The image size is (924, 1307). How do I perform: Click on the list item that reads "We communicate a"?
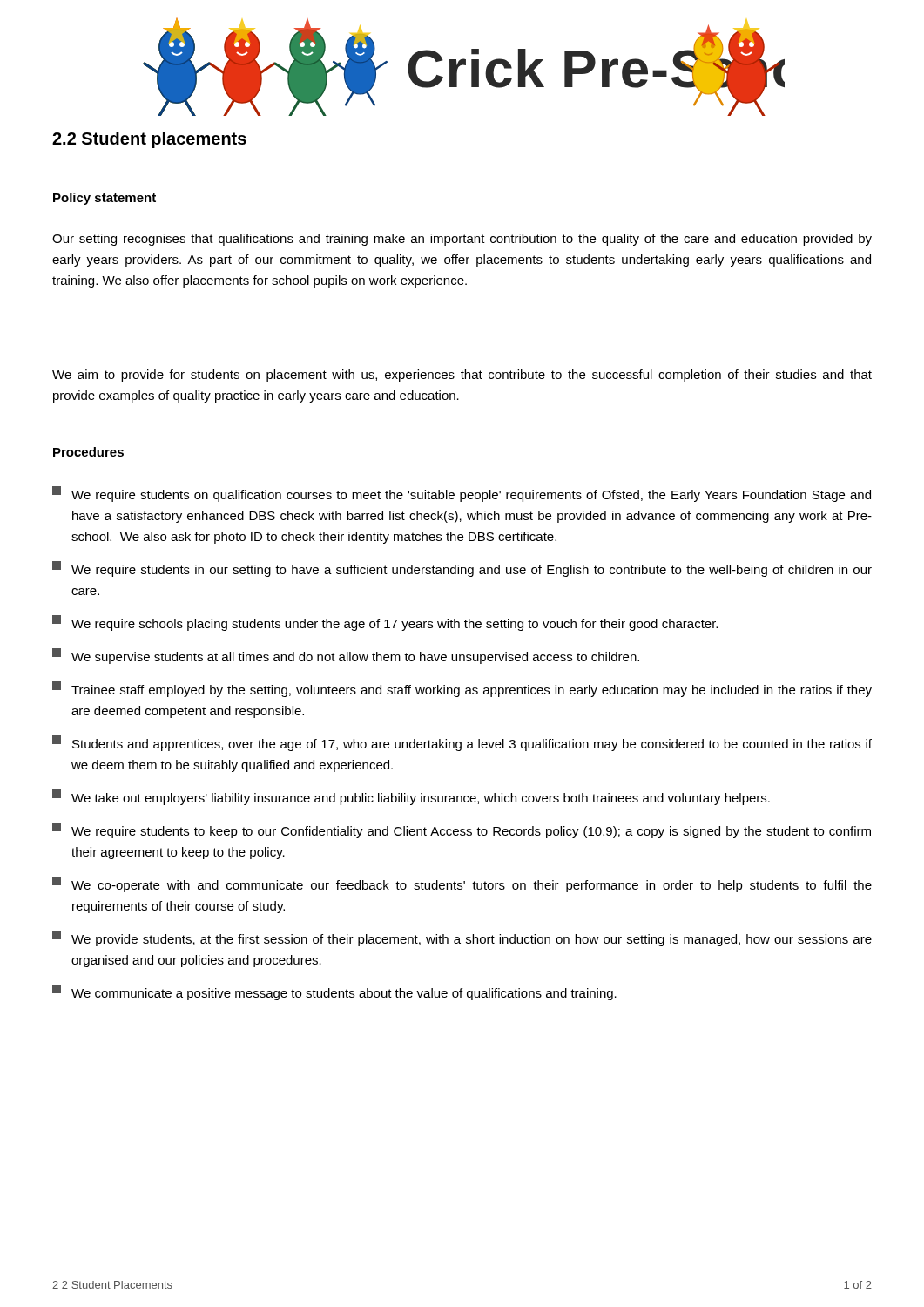[x=462, y=993]
